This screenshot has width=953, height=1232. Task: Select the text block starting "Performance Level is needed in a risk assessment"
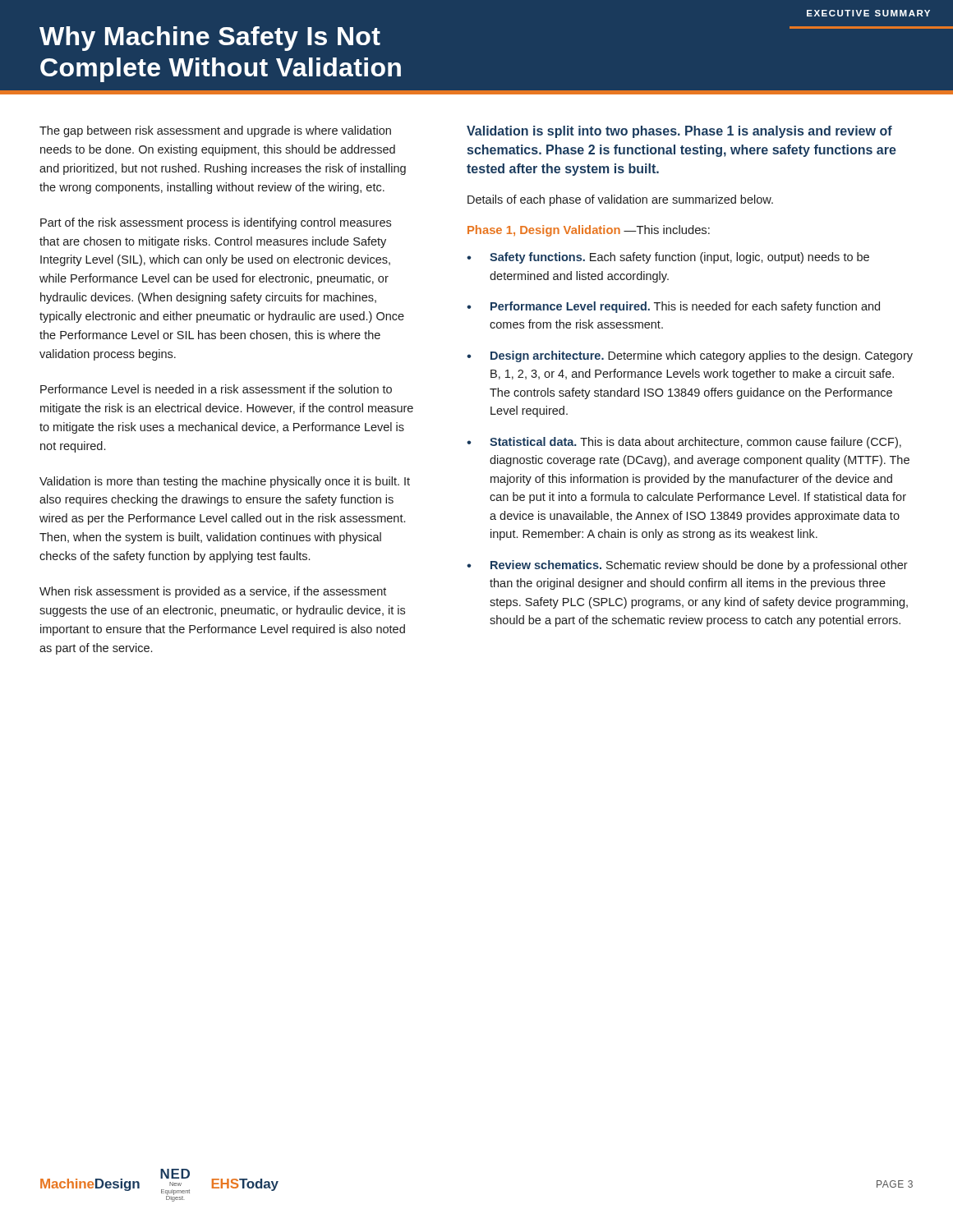coord(226,417)
